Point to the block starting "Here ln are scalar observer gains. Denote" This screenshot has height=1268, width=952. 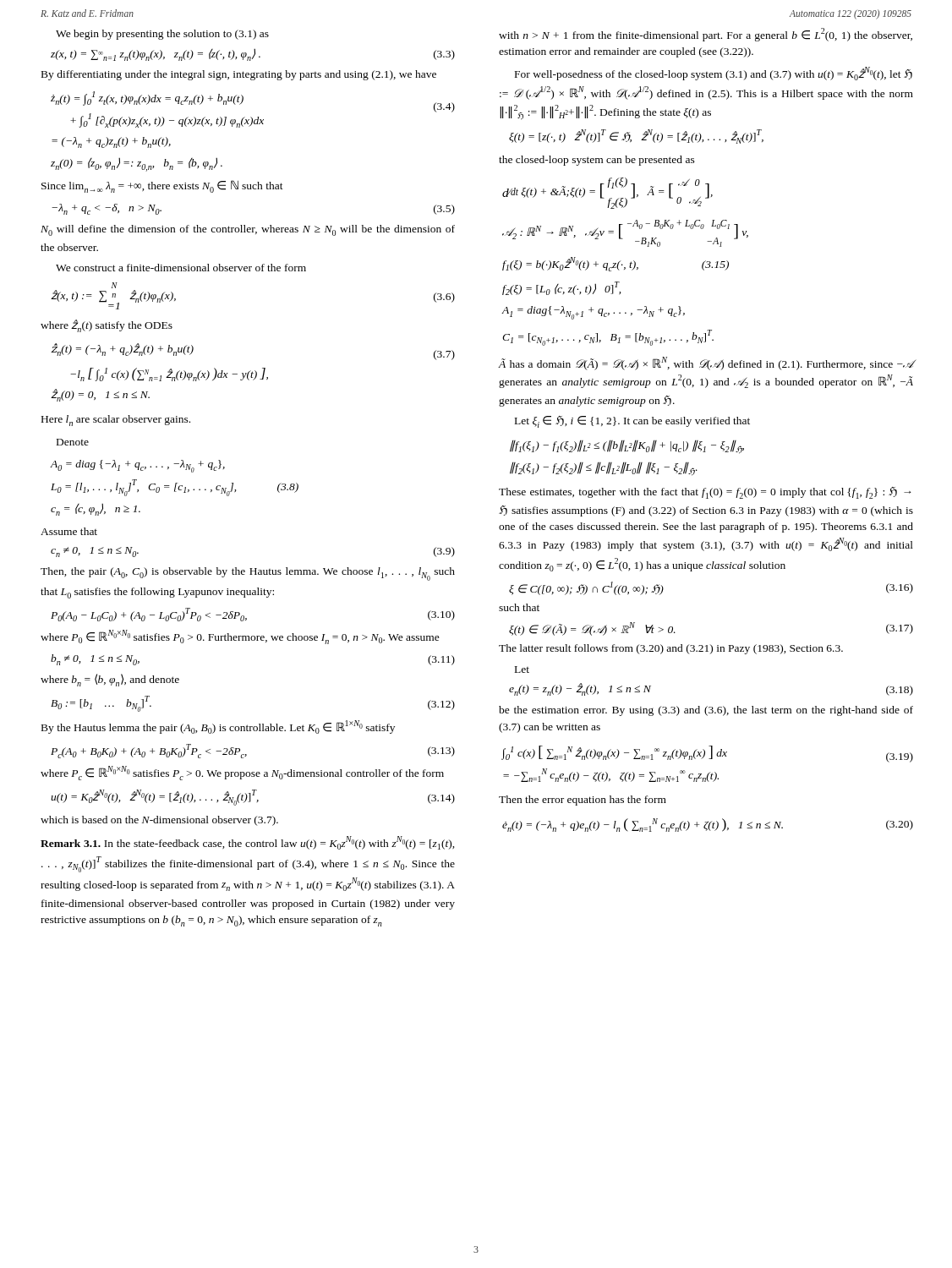[116, 421]
